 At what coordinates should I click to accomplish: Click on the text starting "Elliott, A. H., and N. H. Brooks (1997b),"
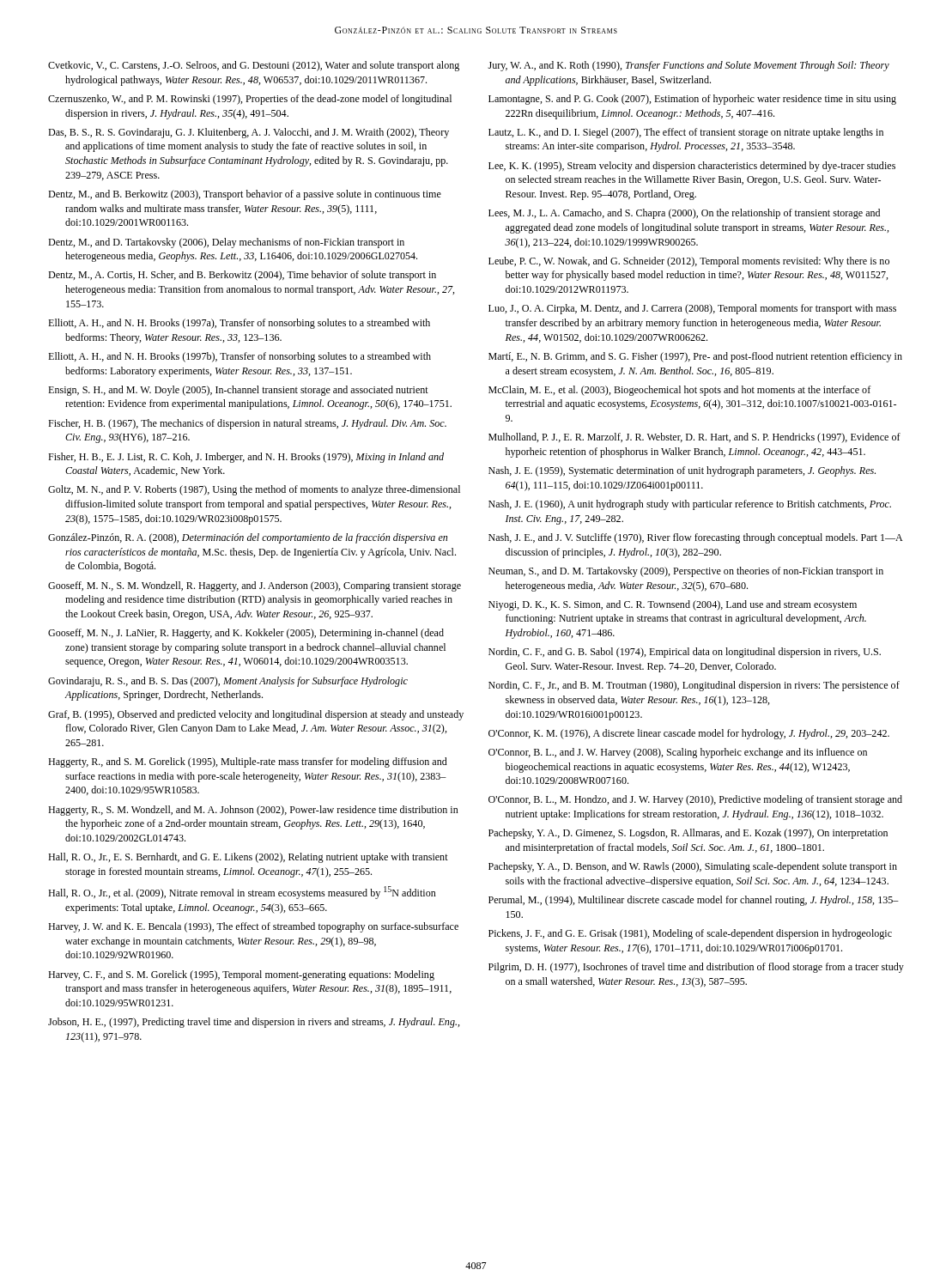240,363
